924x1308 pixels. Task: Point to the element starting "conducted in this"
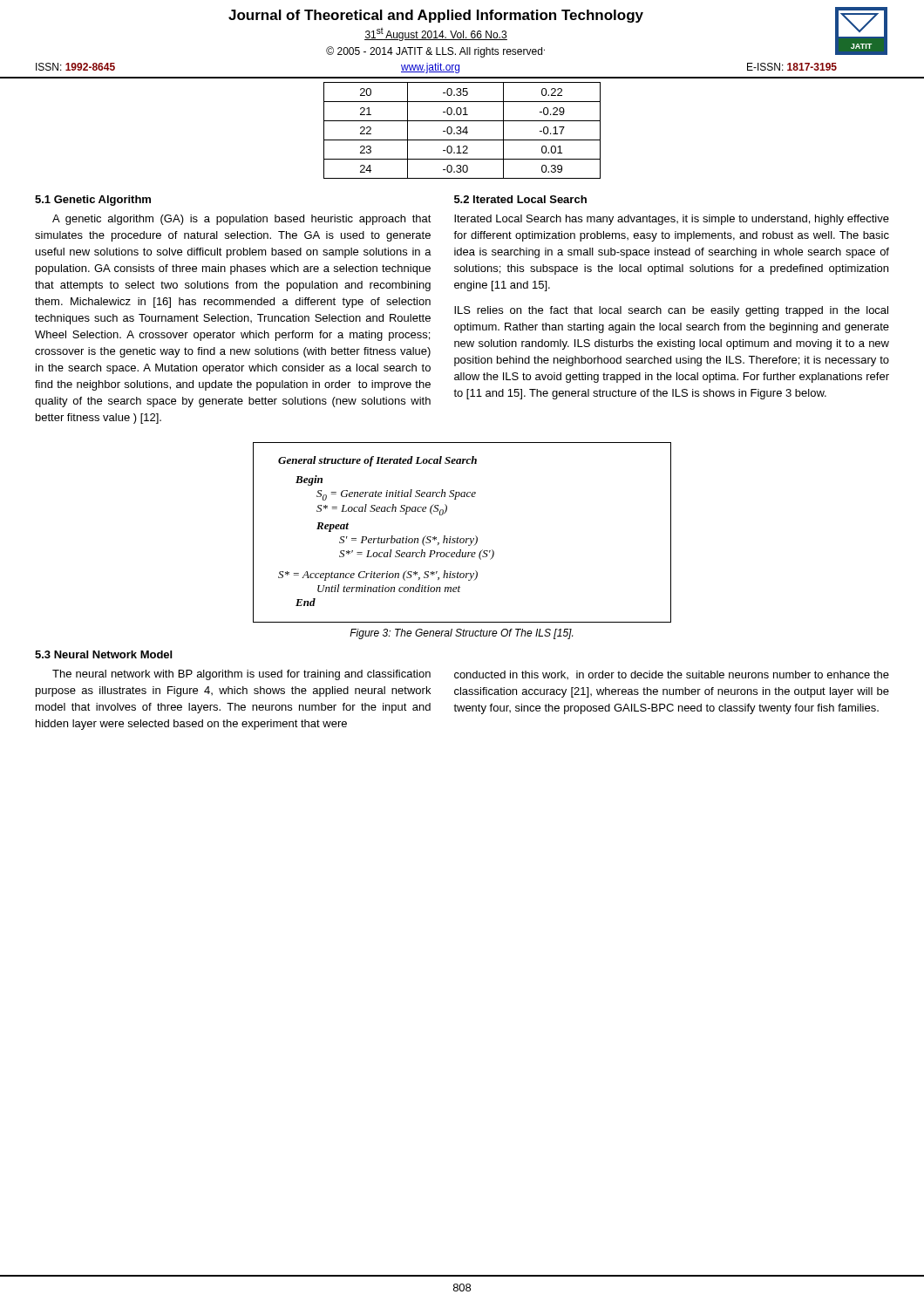click(671, 692)
